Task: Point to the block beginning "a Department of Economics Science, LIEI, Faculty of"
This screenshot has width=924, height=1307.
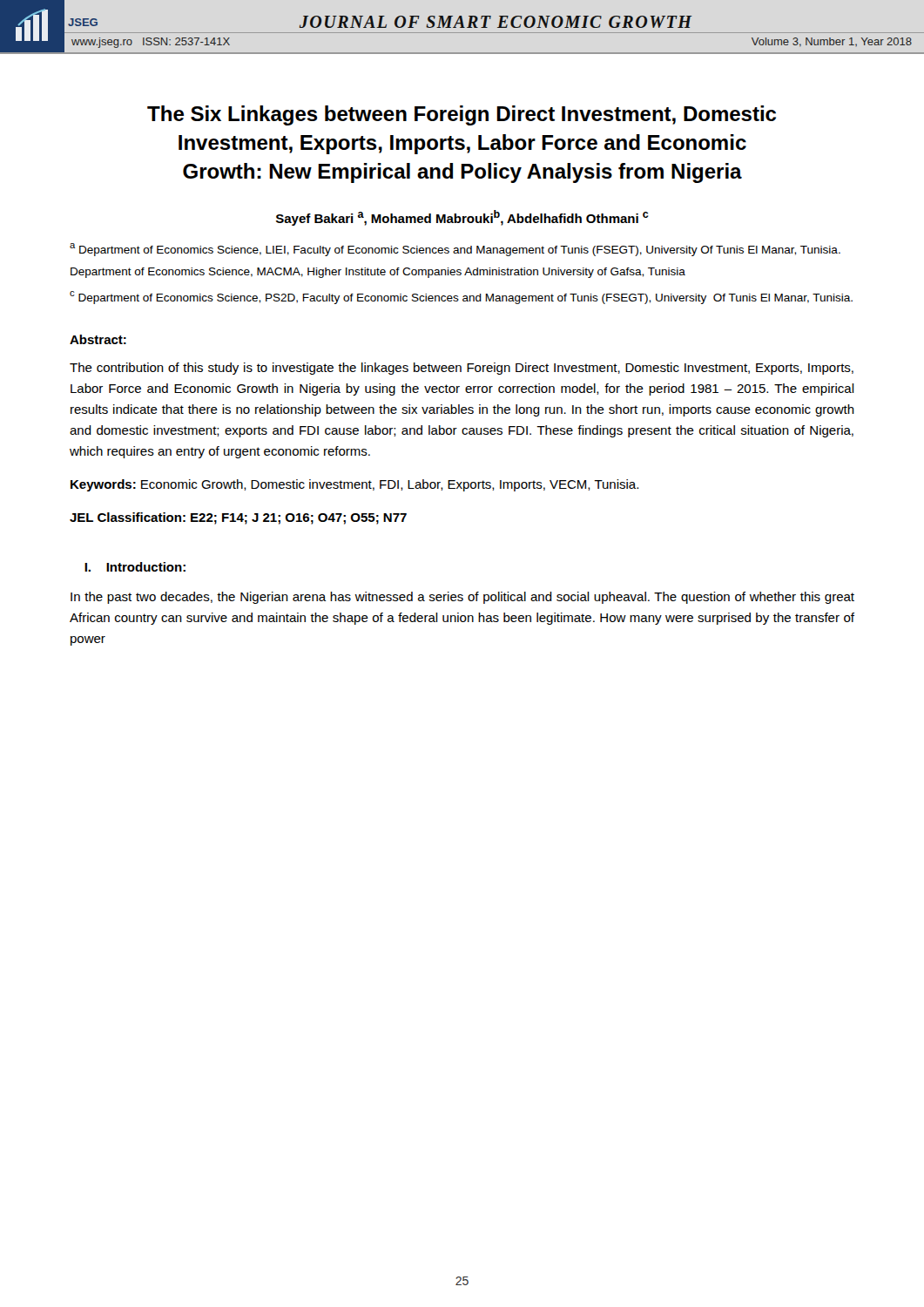Action: 455,248
